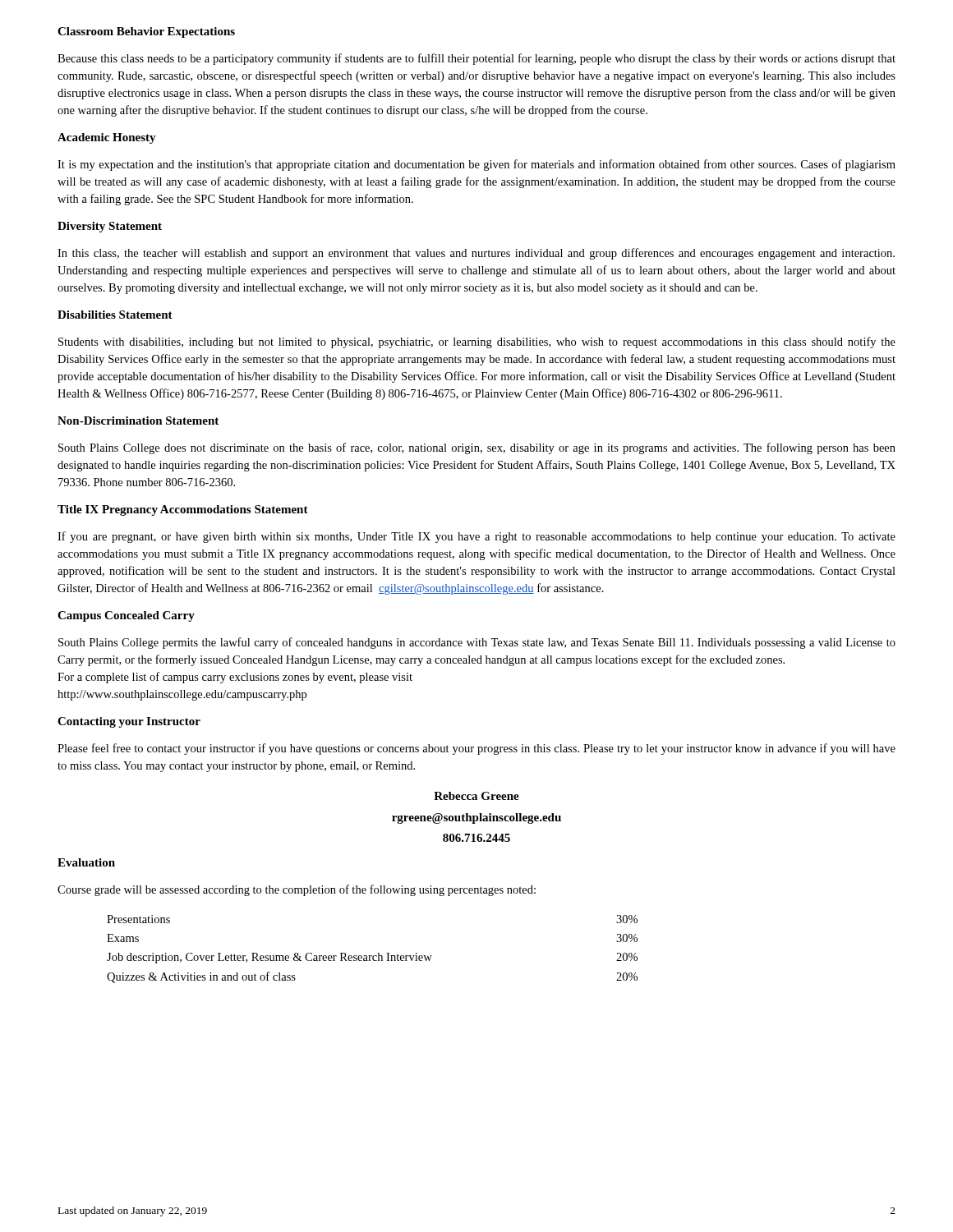Find the text block that reads "Because this class needs to be a"
Viewport: 953px width, 1232px height.
476,85
